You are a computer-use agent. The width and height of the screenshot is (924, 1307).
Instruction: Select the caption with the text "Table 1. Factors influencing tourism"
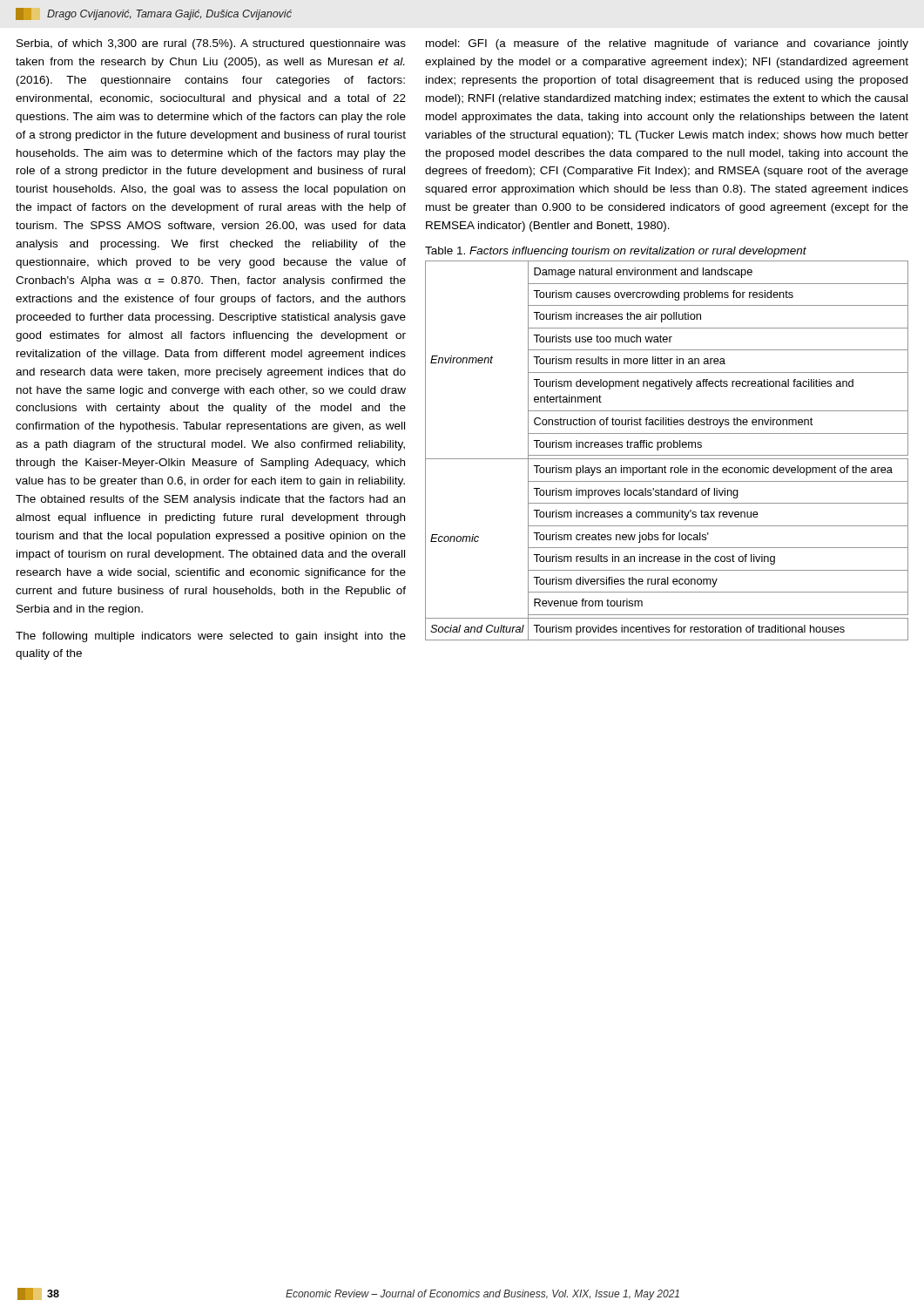pos(615,251)
